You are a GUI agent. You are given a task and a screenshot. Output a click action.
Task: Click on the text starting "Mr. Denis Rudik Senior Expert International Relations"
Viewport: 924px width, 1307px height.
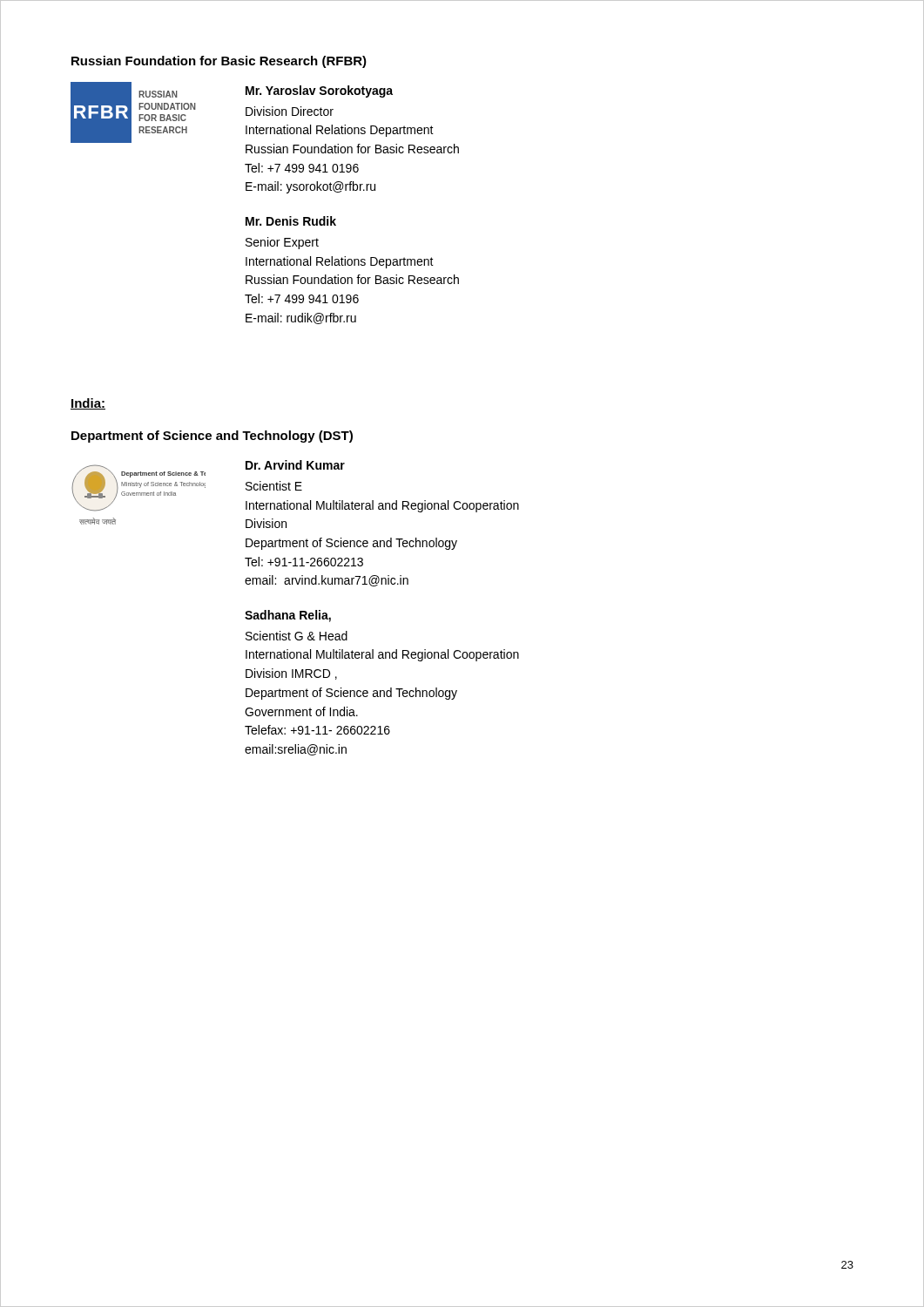(x=291, y=221)
